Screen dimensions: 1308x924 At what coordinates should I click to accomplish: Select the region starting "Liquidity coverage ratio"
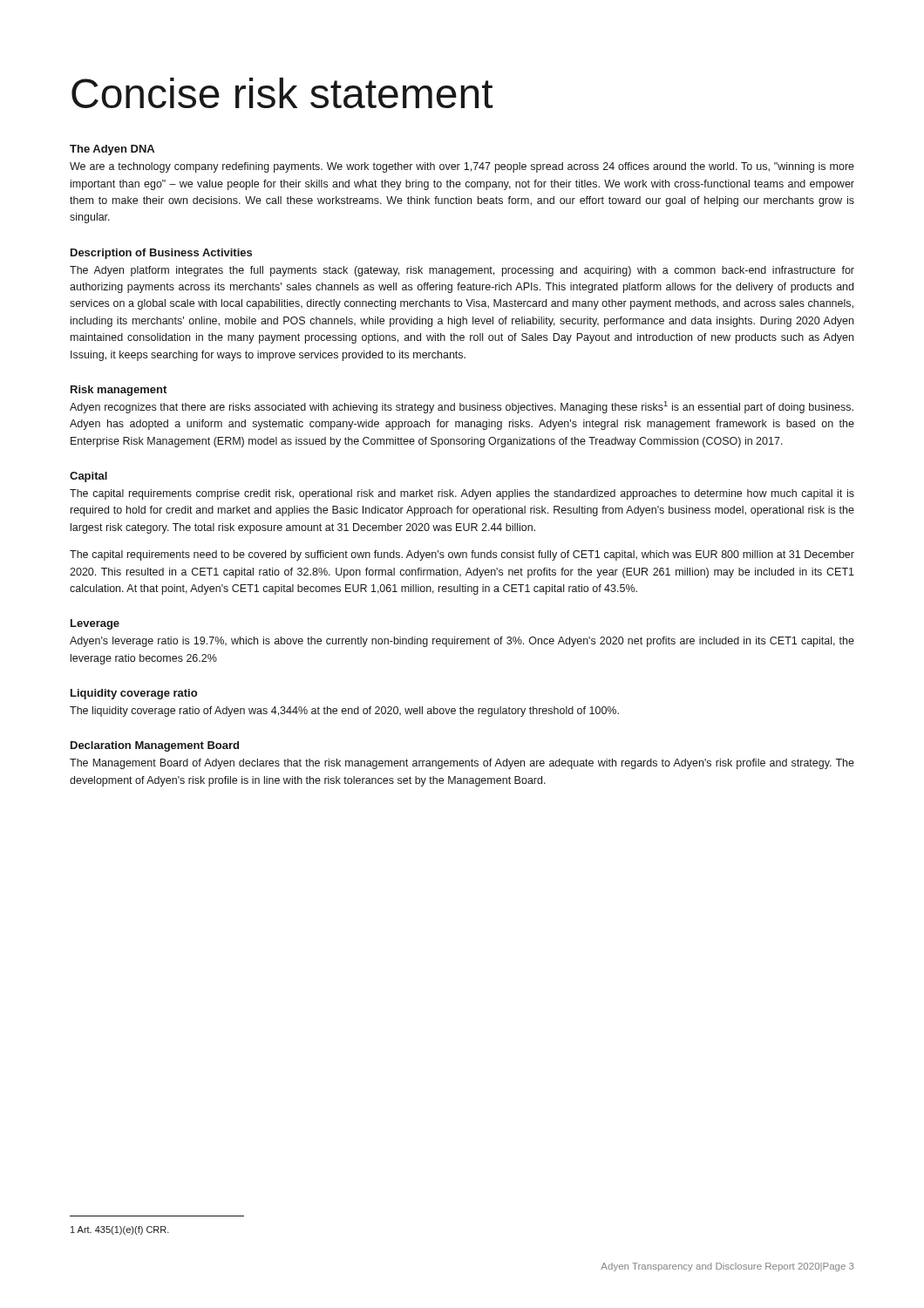point(134,693)
